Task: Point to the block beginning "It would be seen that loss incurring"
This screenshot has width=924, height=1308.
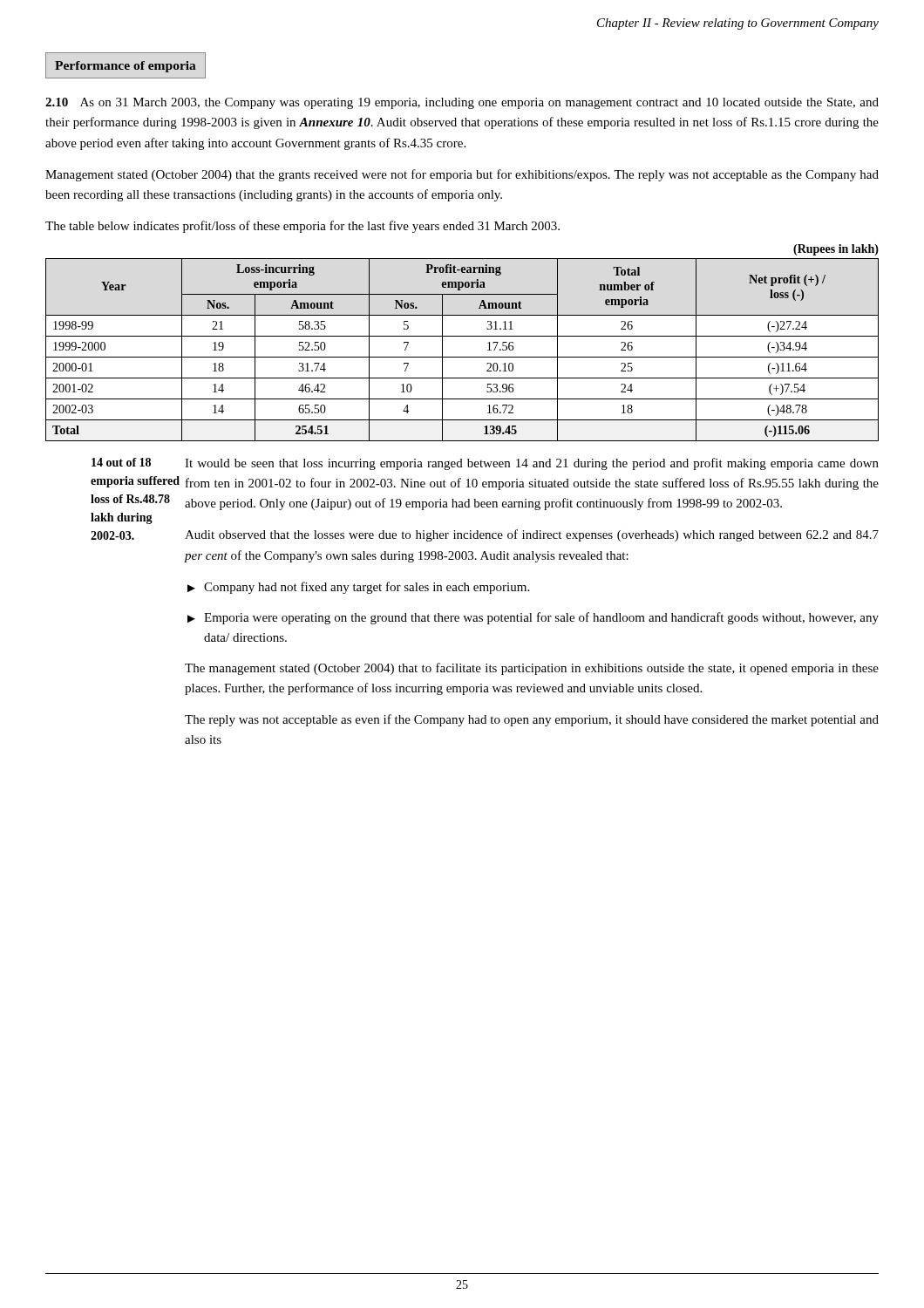Action: (x=532, y=483)
